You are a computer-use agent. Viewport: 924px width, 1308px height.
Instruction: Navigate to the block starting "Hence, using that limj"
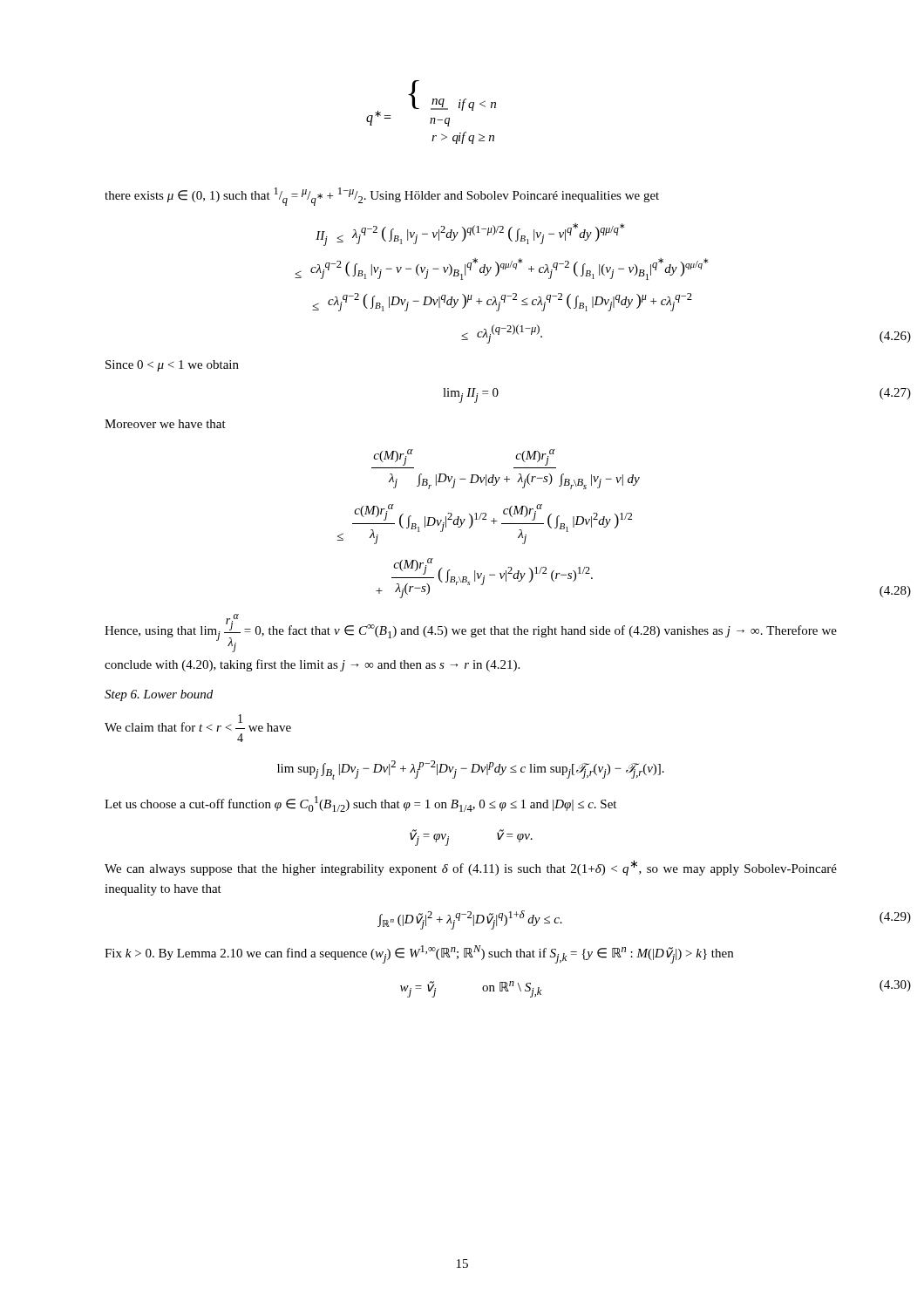[x=471, y=640]
